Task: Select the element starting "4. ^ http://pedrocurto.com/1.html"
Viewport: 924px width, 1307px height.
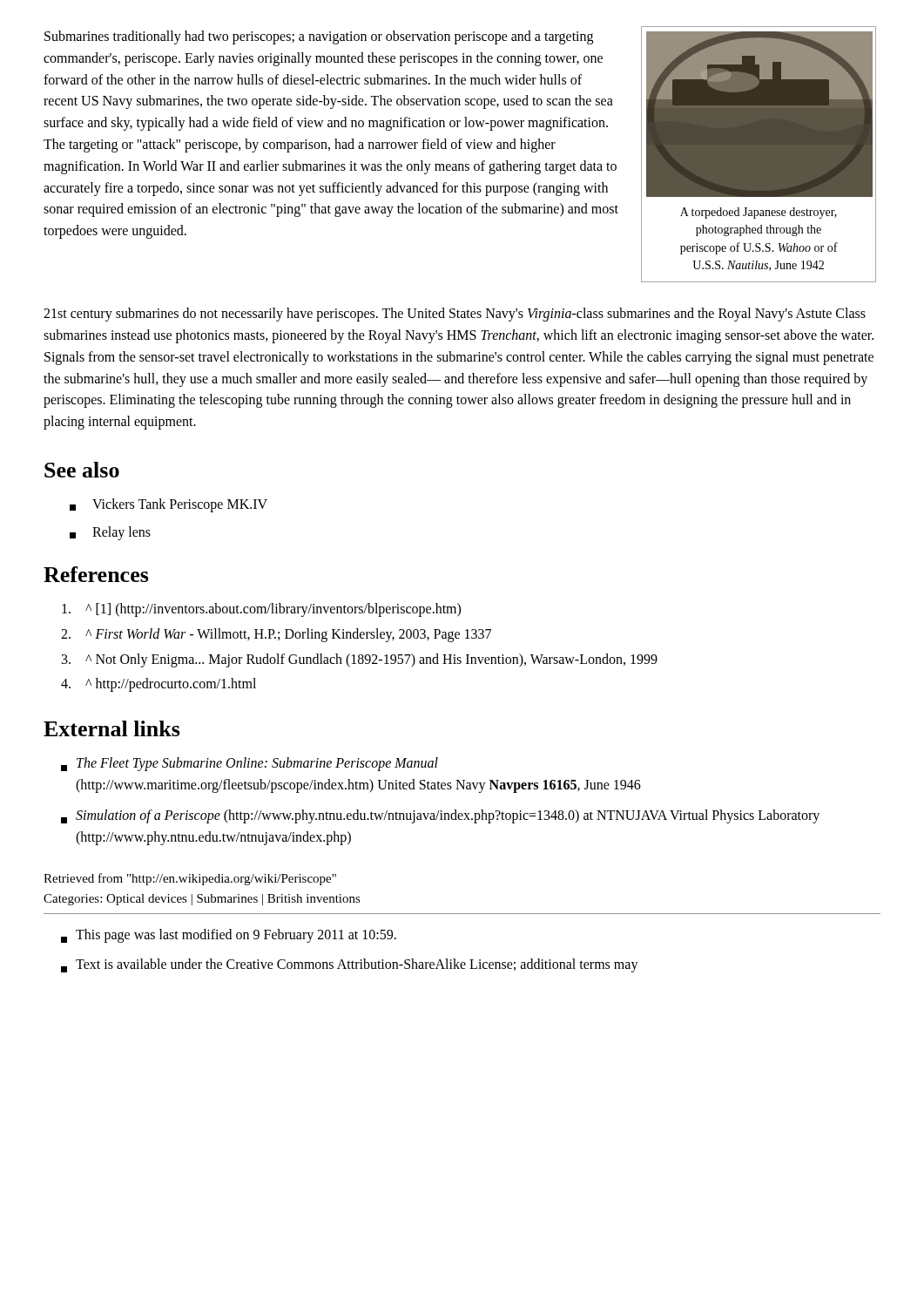Action: pos(159,685)
